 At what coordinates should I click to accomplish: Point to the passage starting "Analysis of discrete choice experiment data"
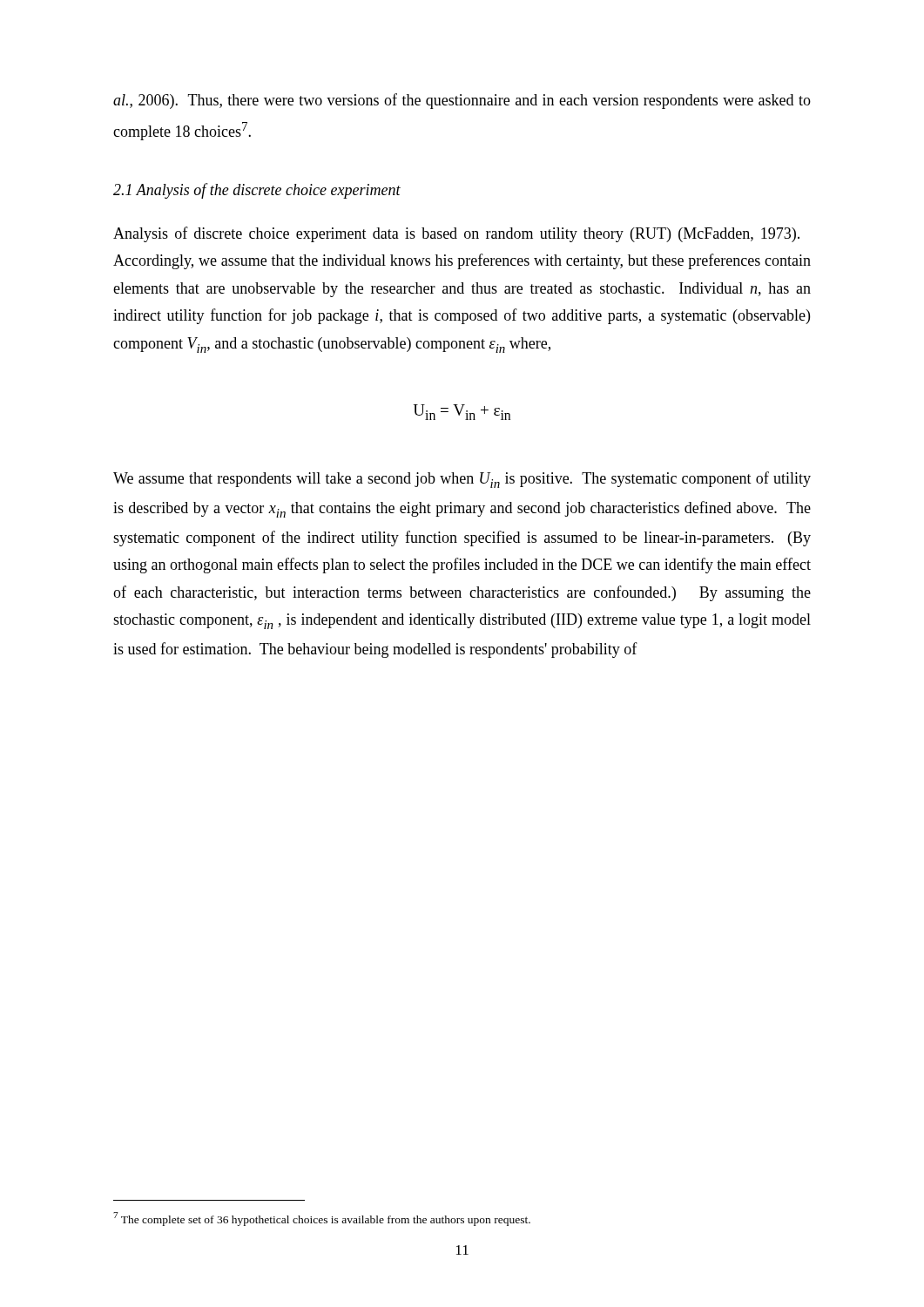click(x=462, y=290)
